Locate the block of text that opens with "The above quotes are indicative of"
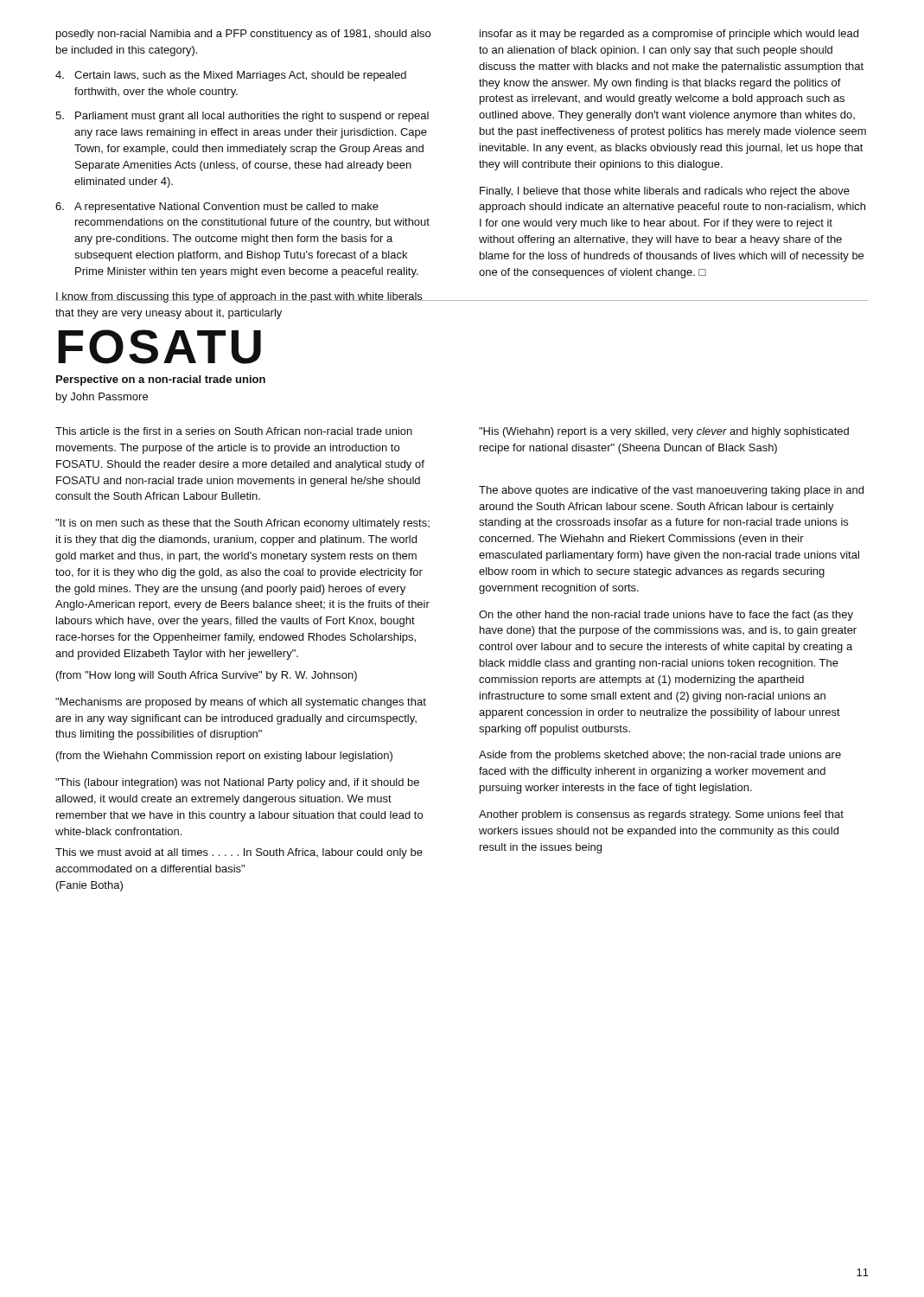This screenshot has height=1297, width=924. [672, 538]
